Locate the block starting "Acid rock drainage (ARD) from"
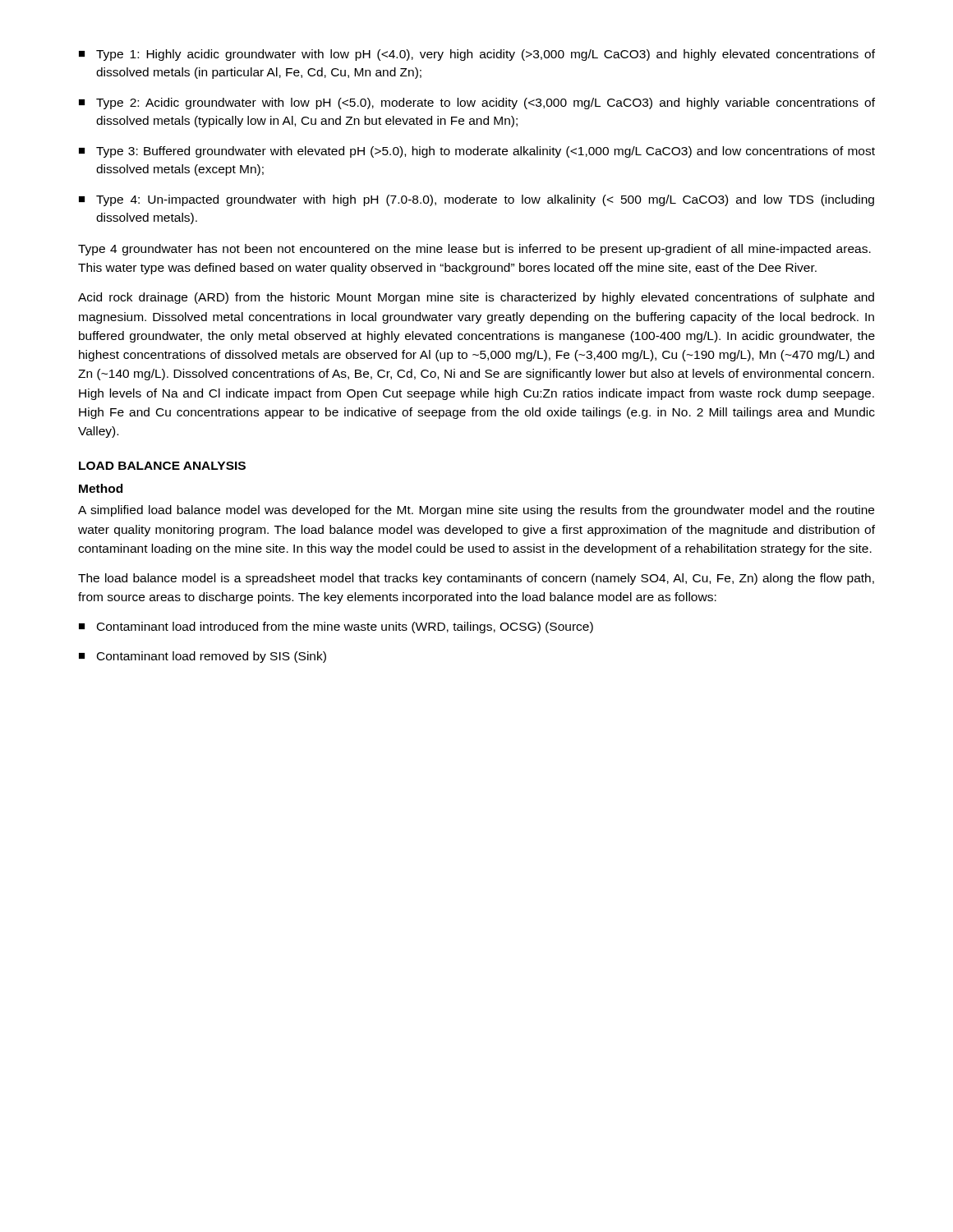The height and width of the screenshot is (1232, 953). (x=476, y=364)
